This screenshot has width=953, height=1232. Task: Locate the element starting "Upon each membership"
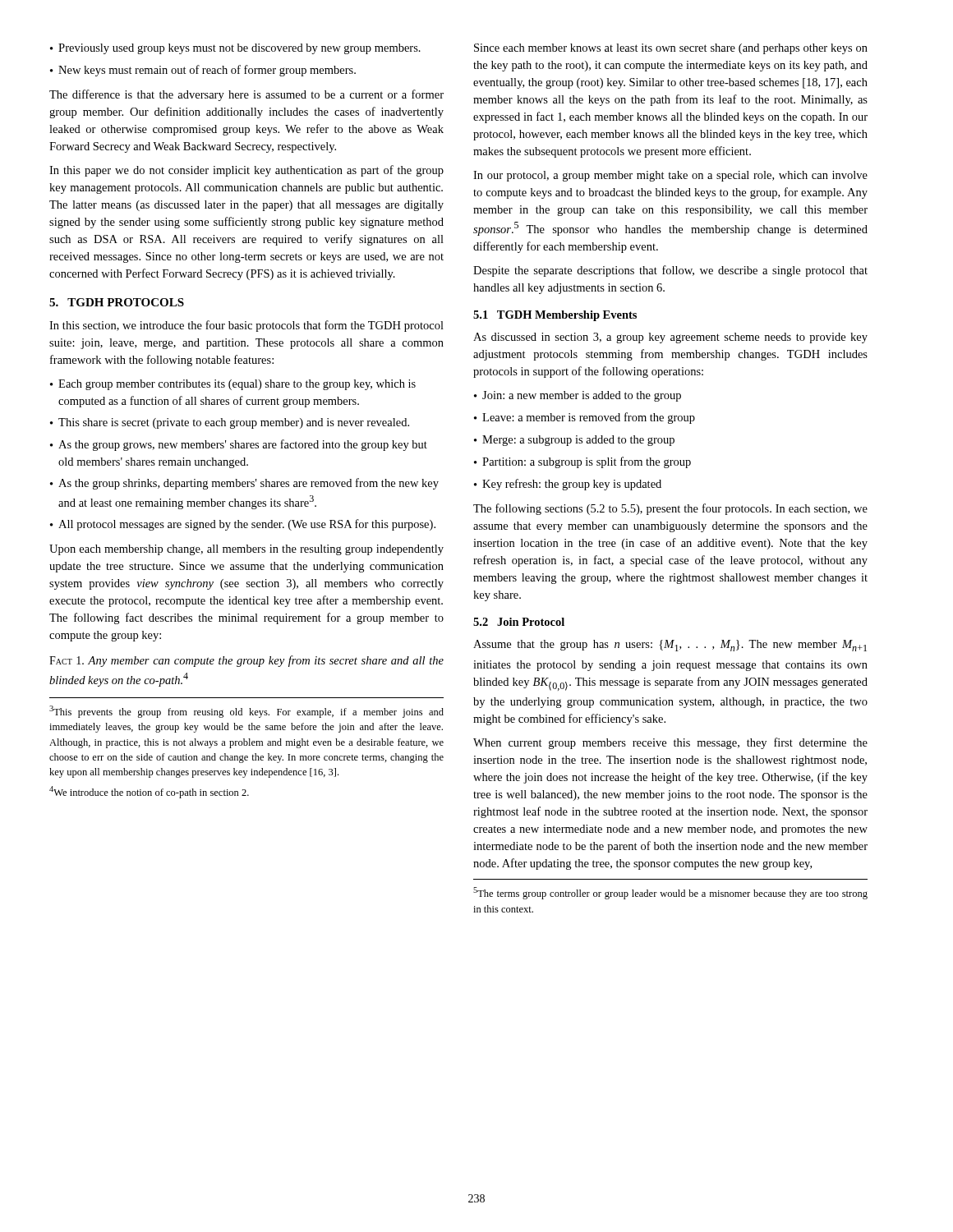click(246, 592)
